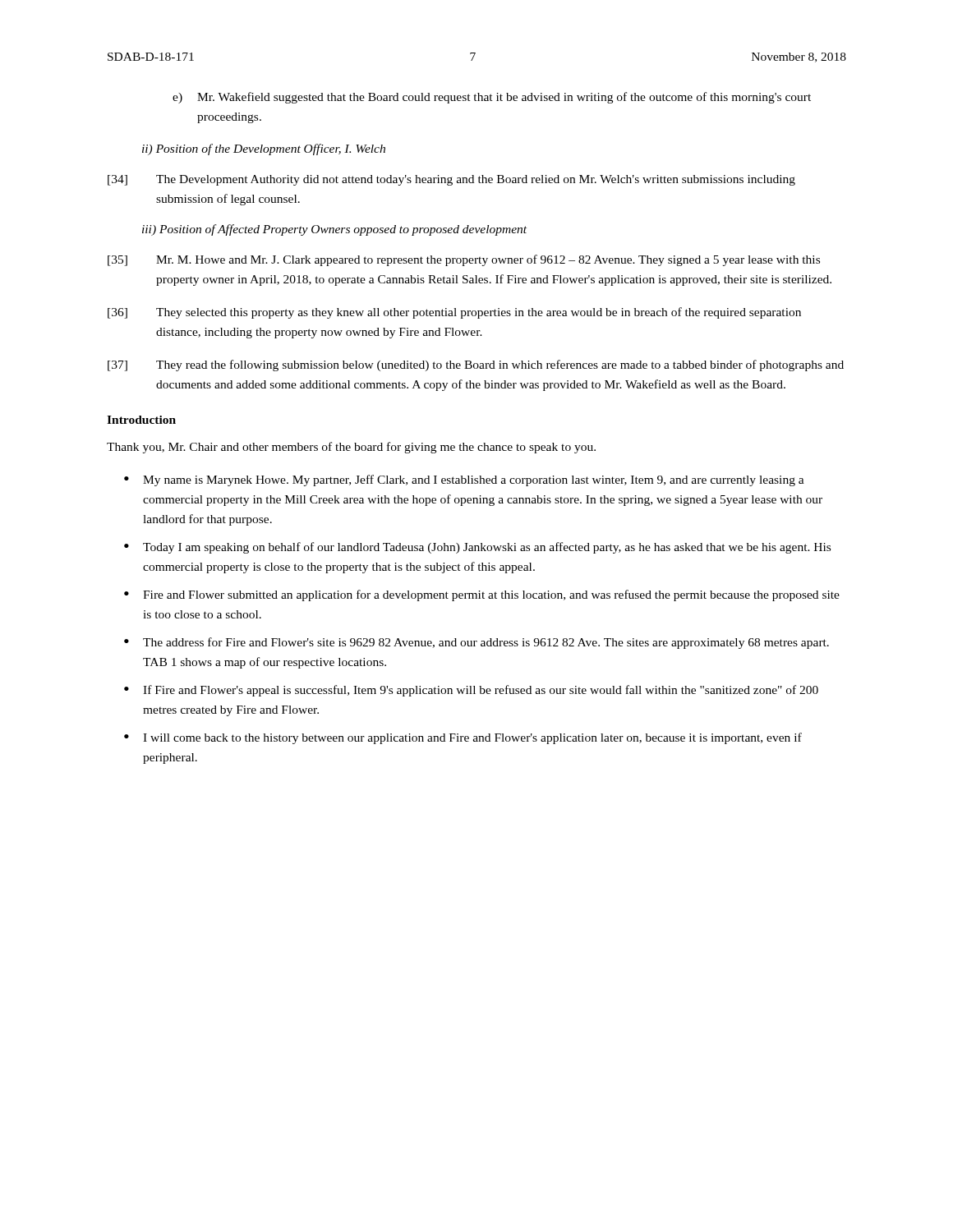Screen dimensions: 1232x953
Task: Locate the list item that says "• Today I am"
Action: [x=485, y=557]
